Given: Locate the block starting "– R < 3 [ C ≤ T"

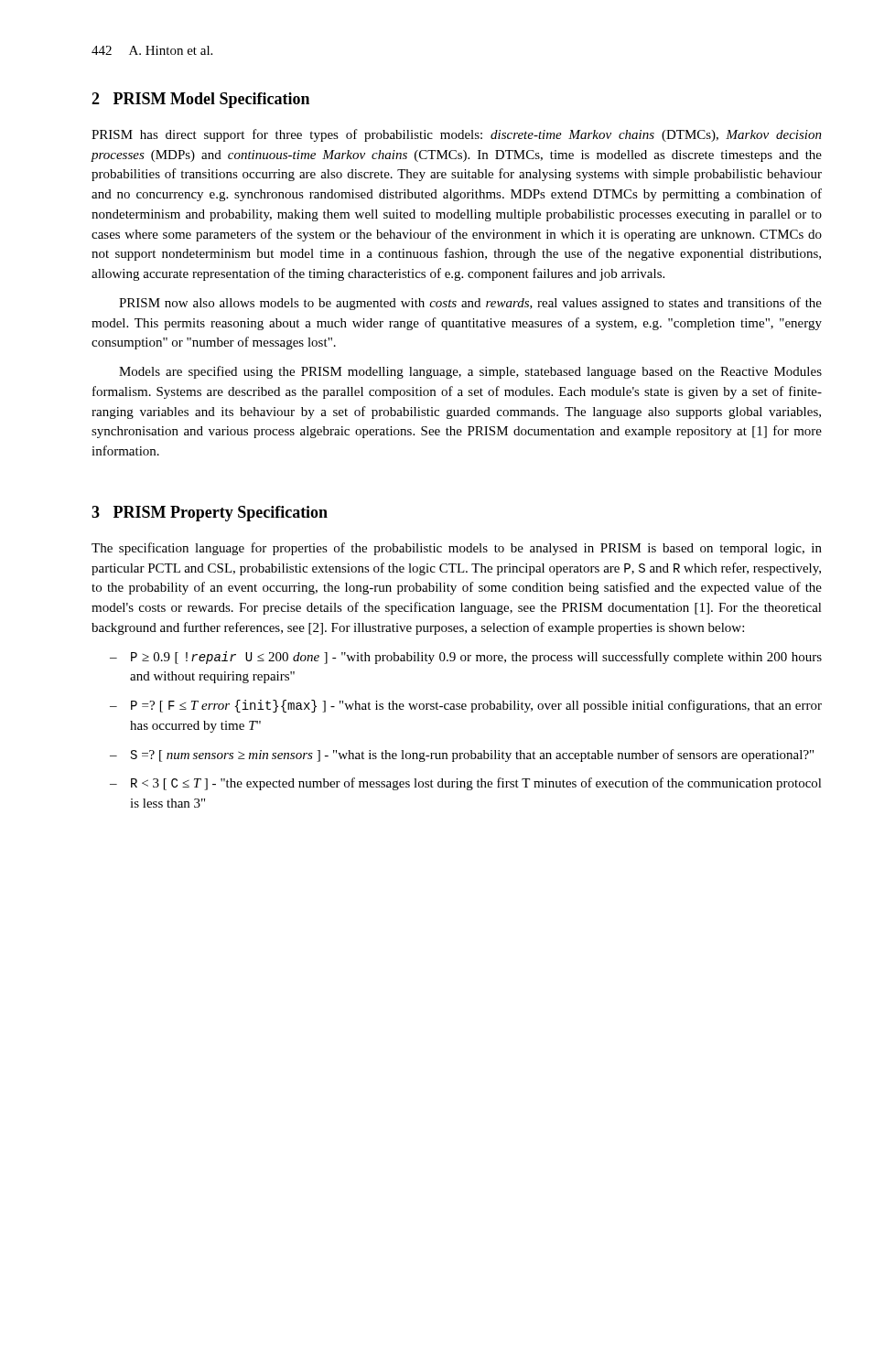Looking at the screenshot, I should (x=466, y=794).
